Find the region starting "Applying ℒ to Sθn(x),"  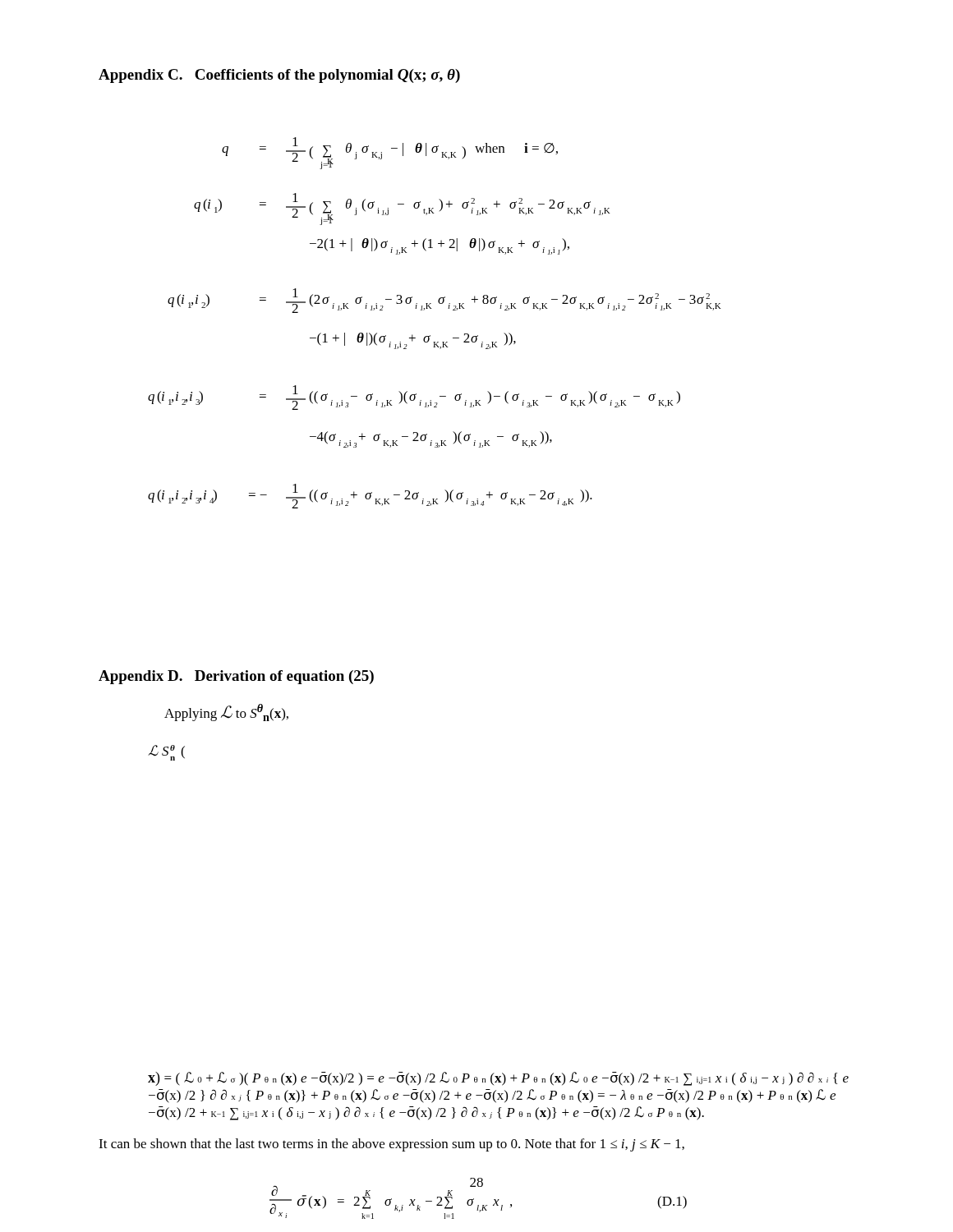pyautogui.click(x=227, y=713)
